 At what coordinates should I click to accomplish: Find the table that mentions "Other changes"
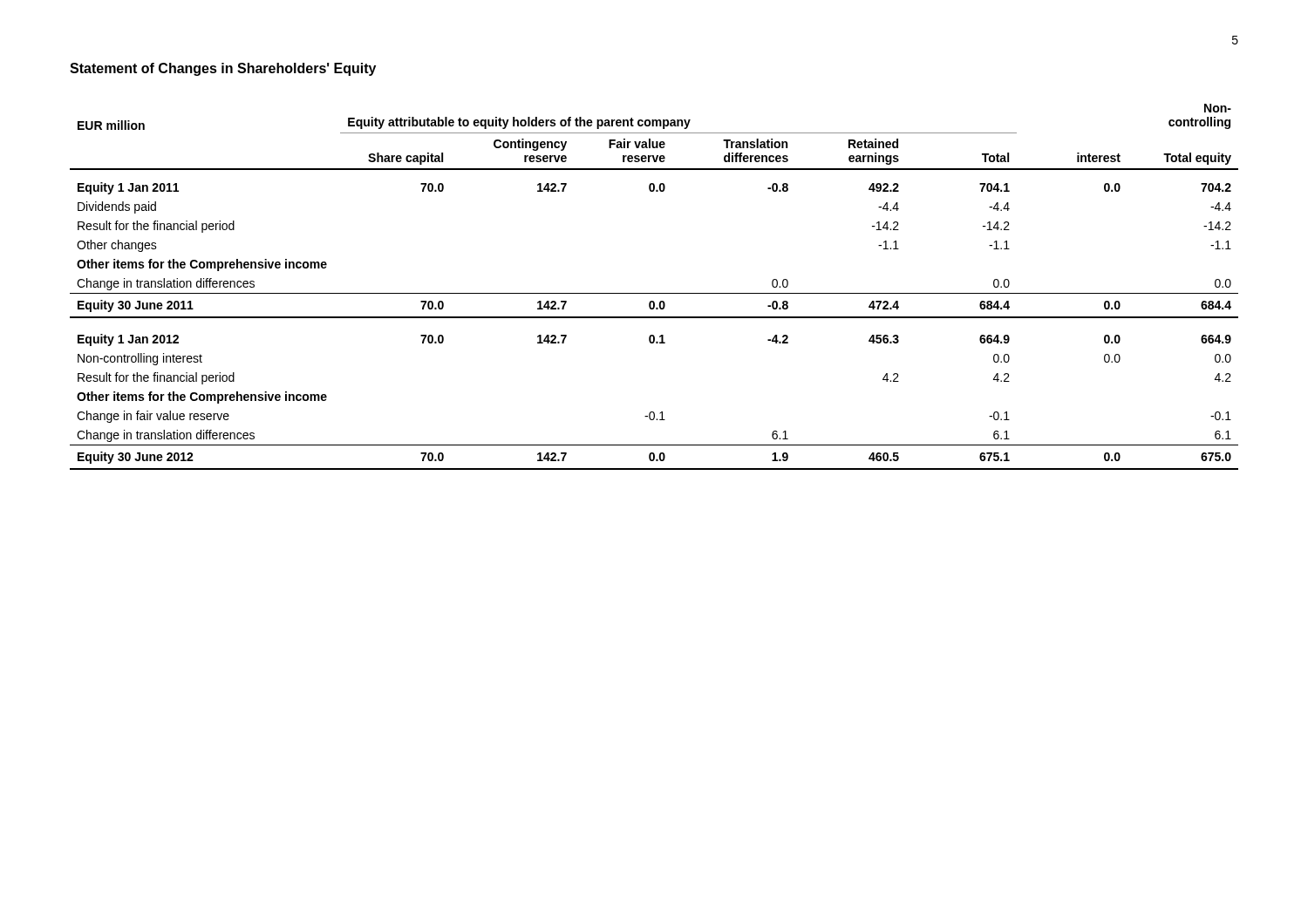(x=654, y=285)
